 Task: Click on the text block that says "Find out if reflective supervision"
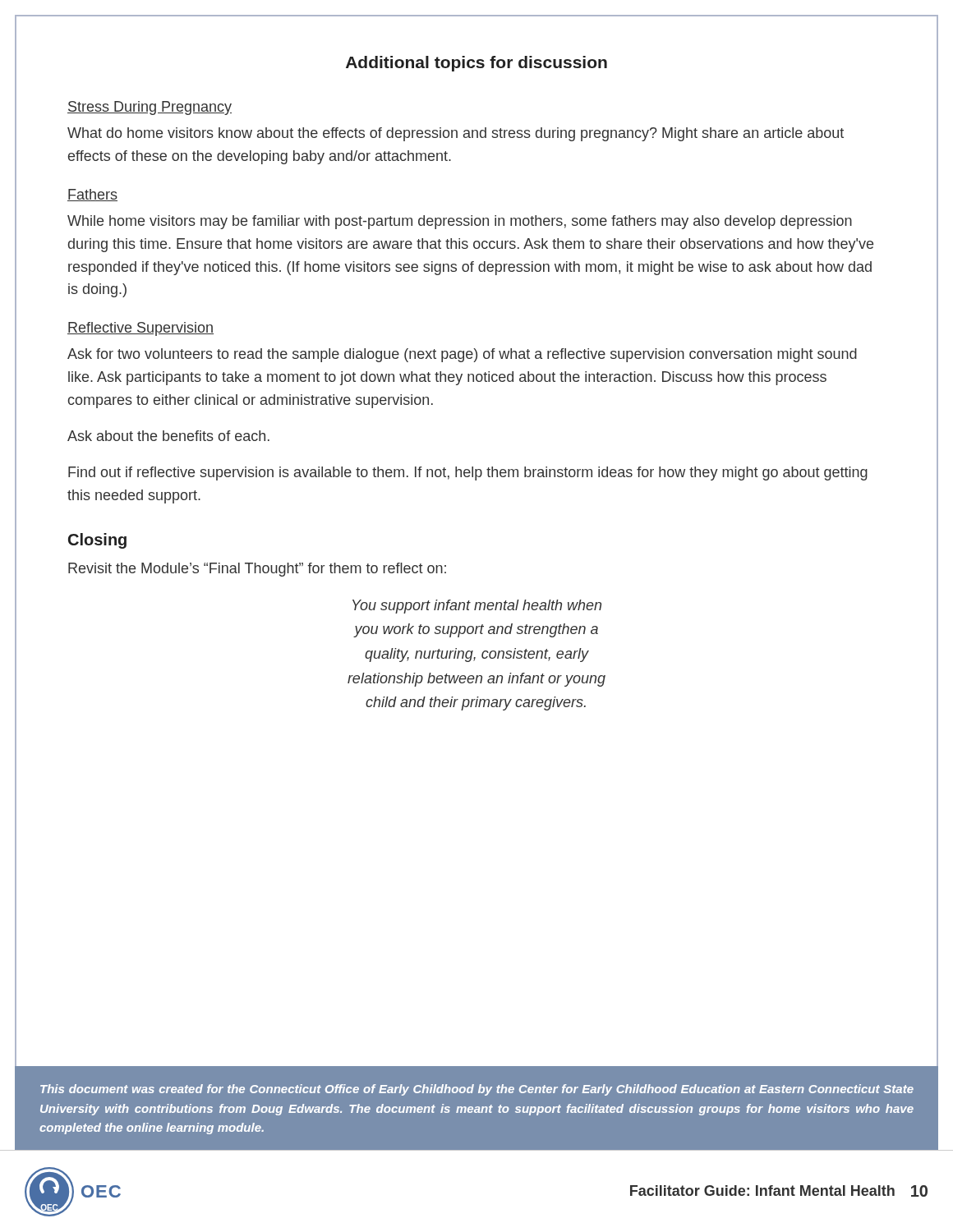coord(468,484)
